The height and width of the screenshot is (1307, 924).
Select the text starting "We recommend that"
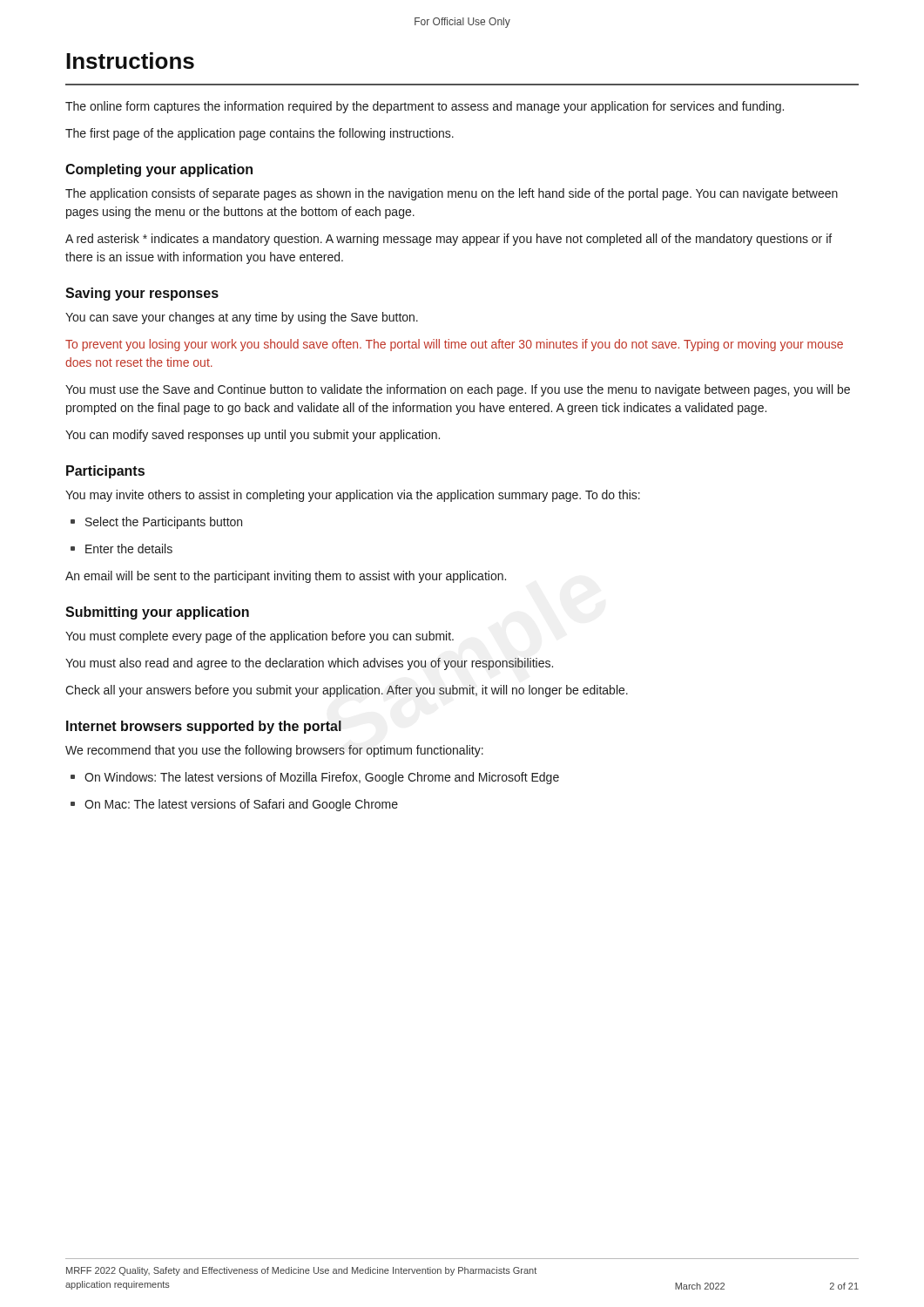pyautogui.click(x=462, y=751)
